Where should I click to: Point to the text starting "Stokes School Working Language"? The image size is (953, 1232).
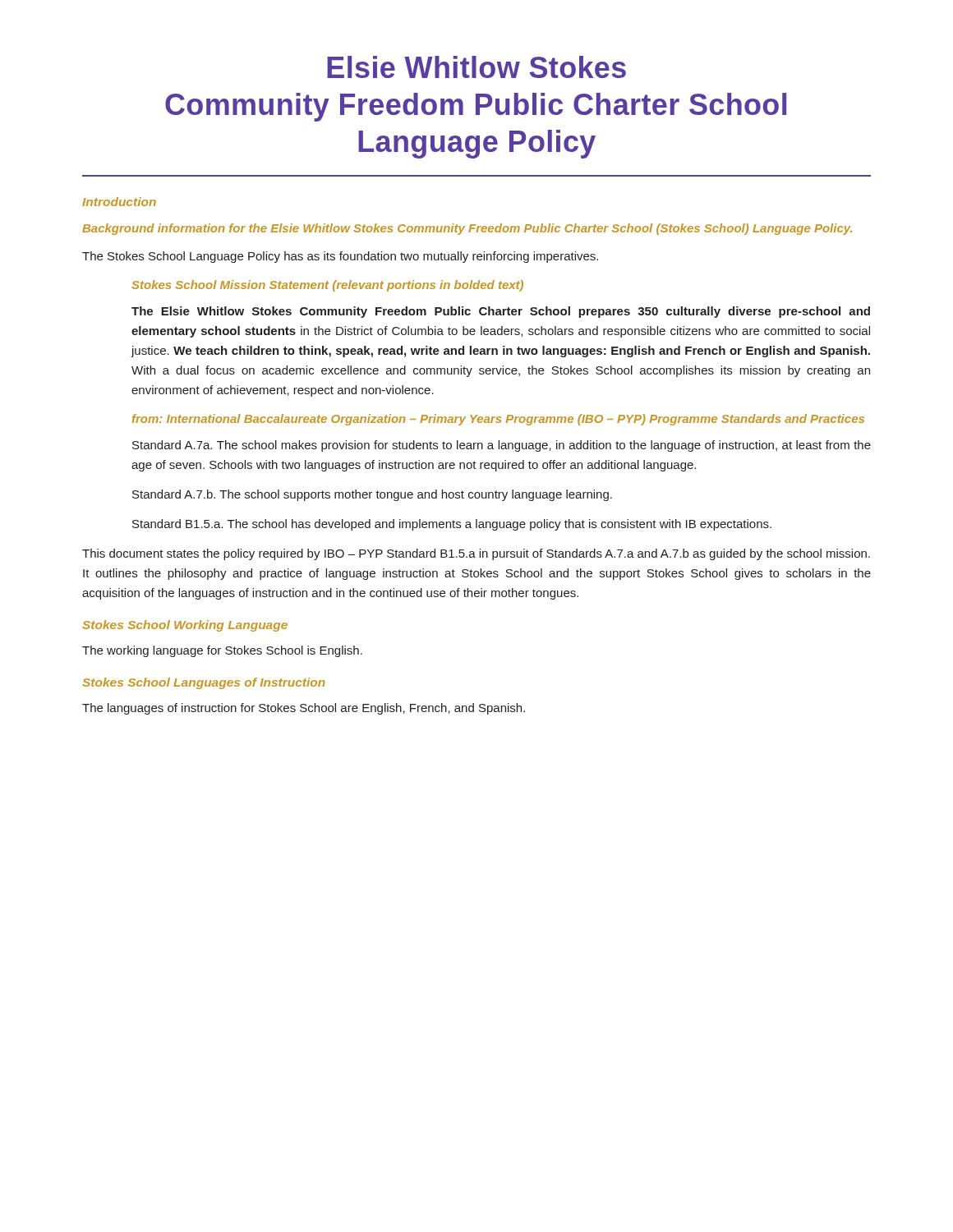click(185, 625)
